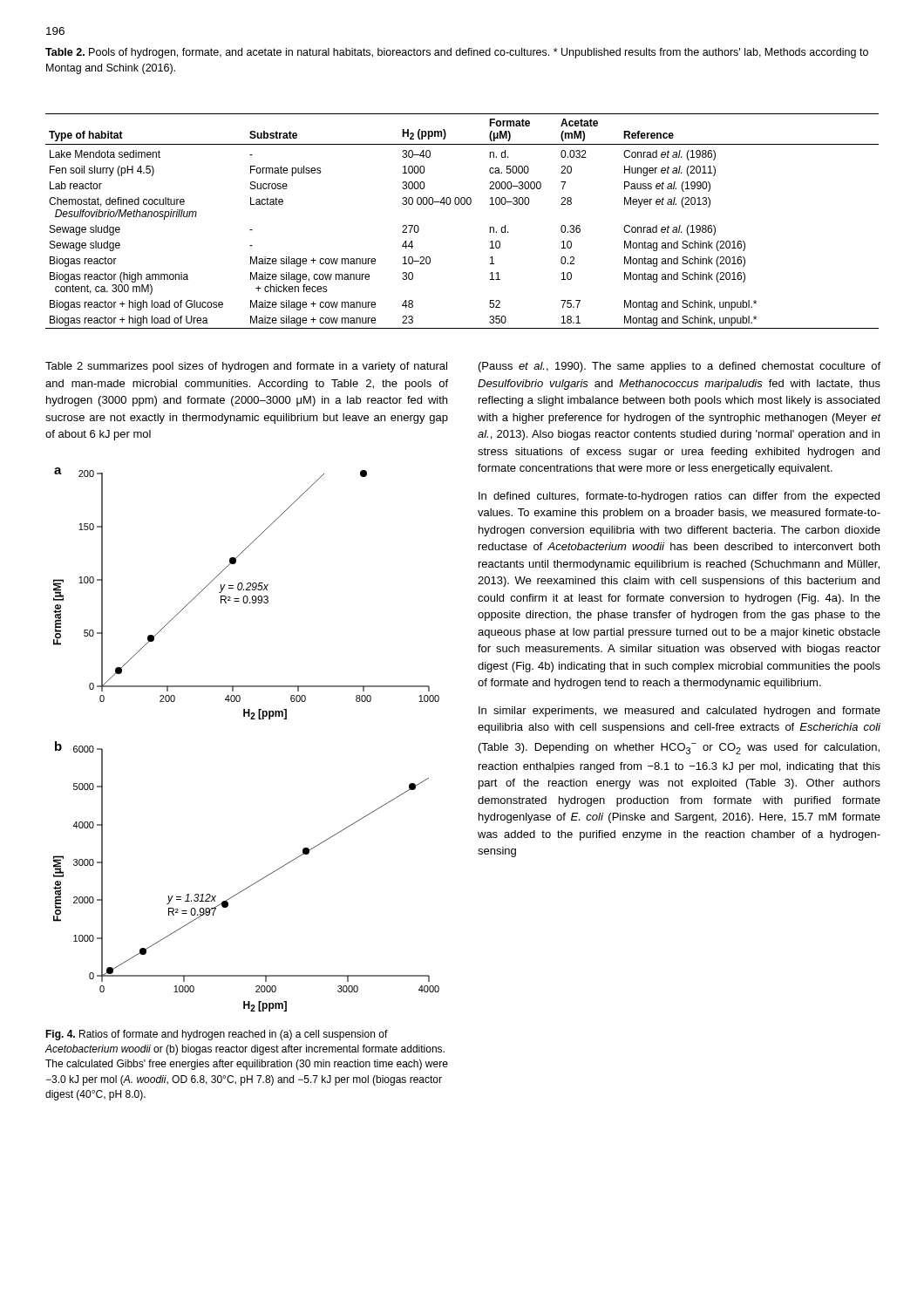Locate the table with the text "Biogas reactor +"
This screenshot has width=924, height=1308.
(462, 222)
